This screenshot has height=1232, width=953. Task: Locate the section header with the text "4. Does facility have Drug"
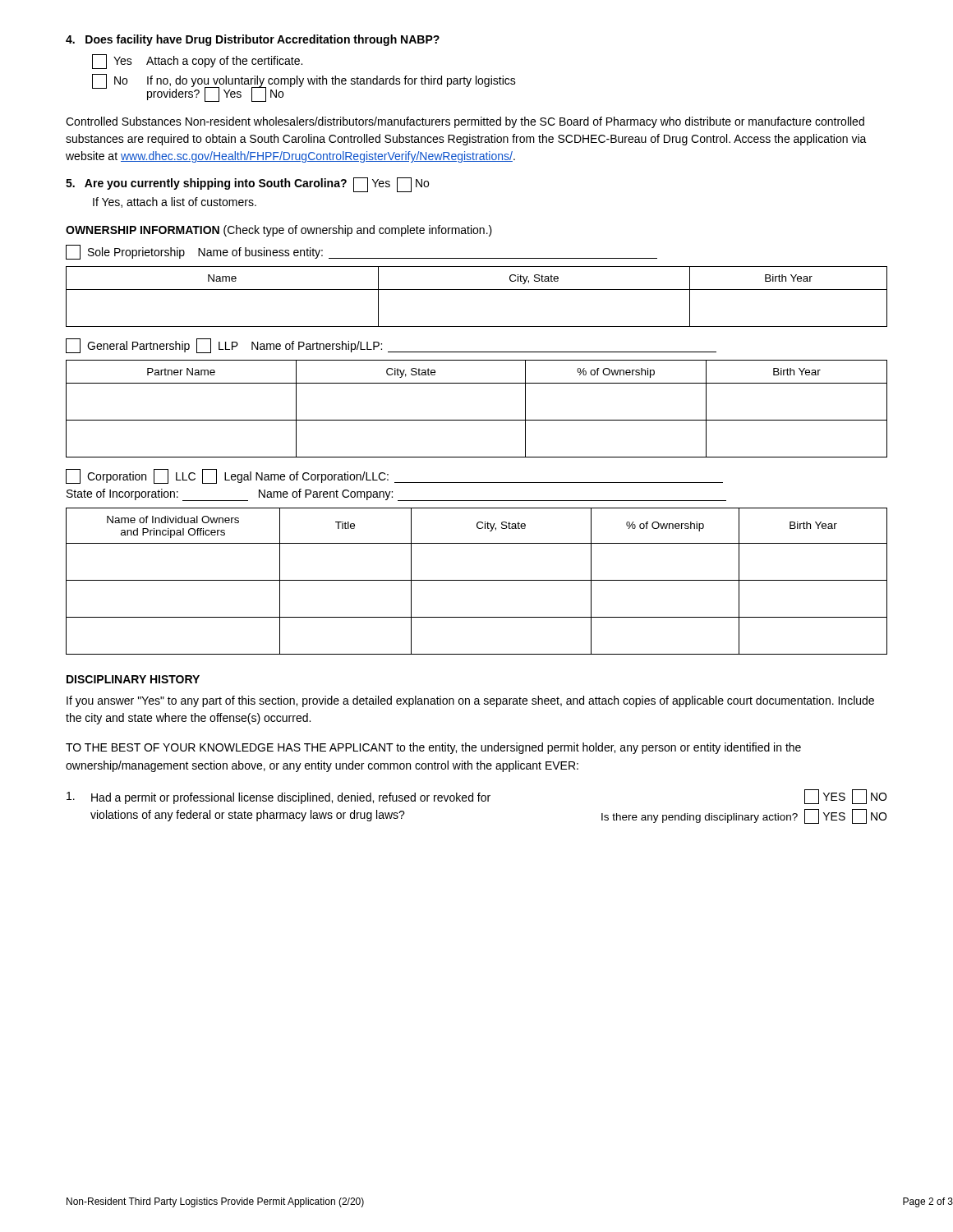tap(253, 39)
